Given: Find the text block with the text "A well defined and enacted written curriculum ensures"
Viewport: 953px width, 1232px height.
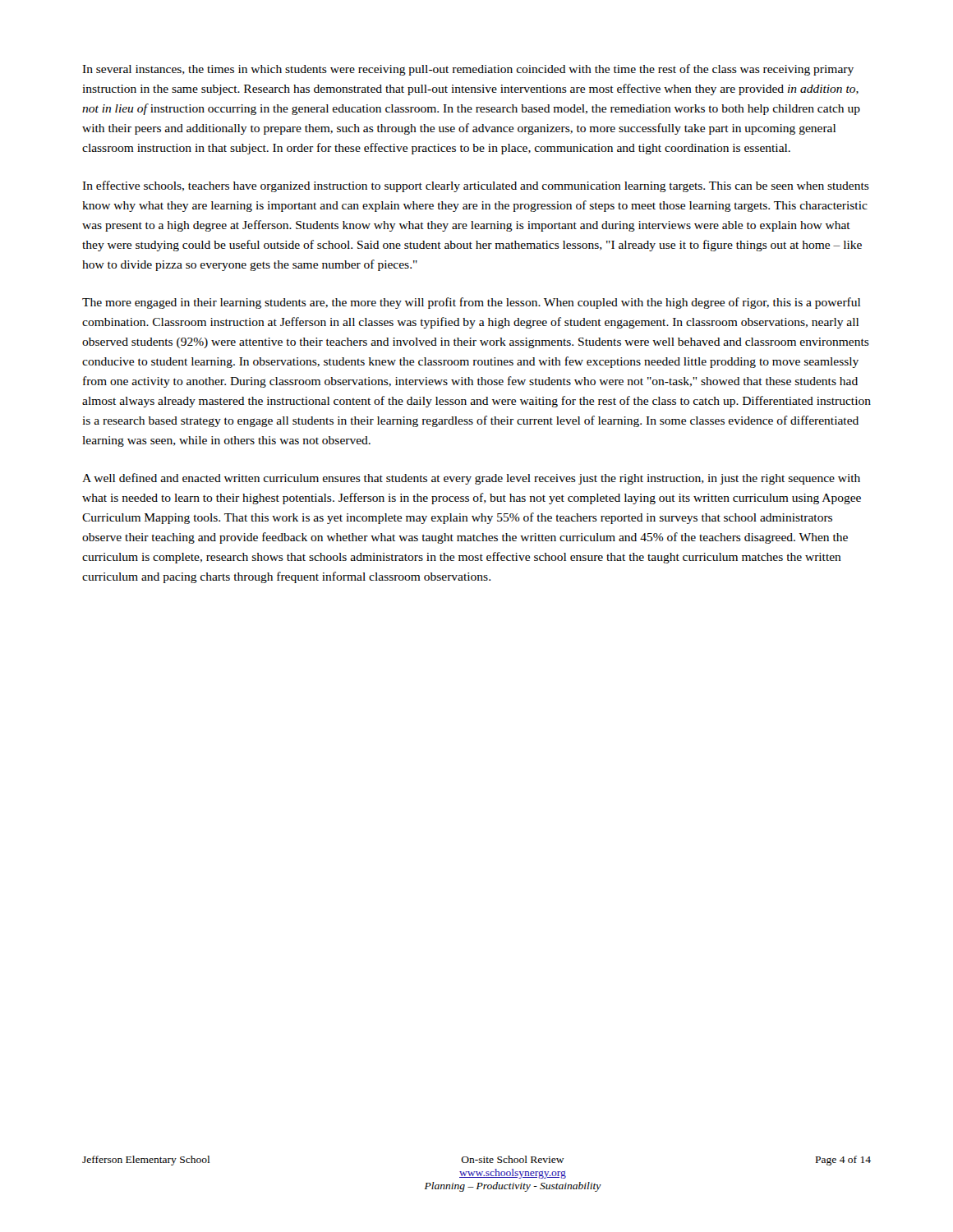Looking at the screenshot, I should coord(472,527).
